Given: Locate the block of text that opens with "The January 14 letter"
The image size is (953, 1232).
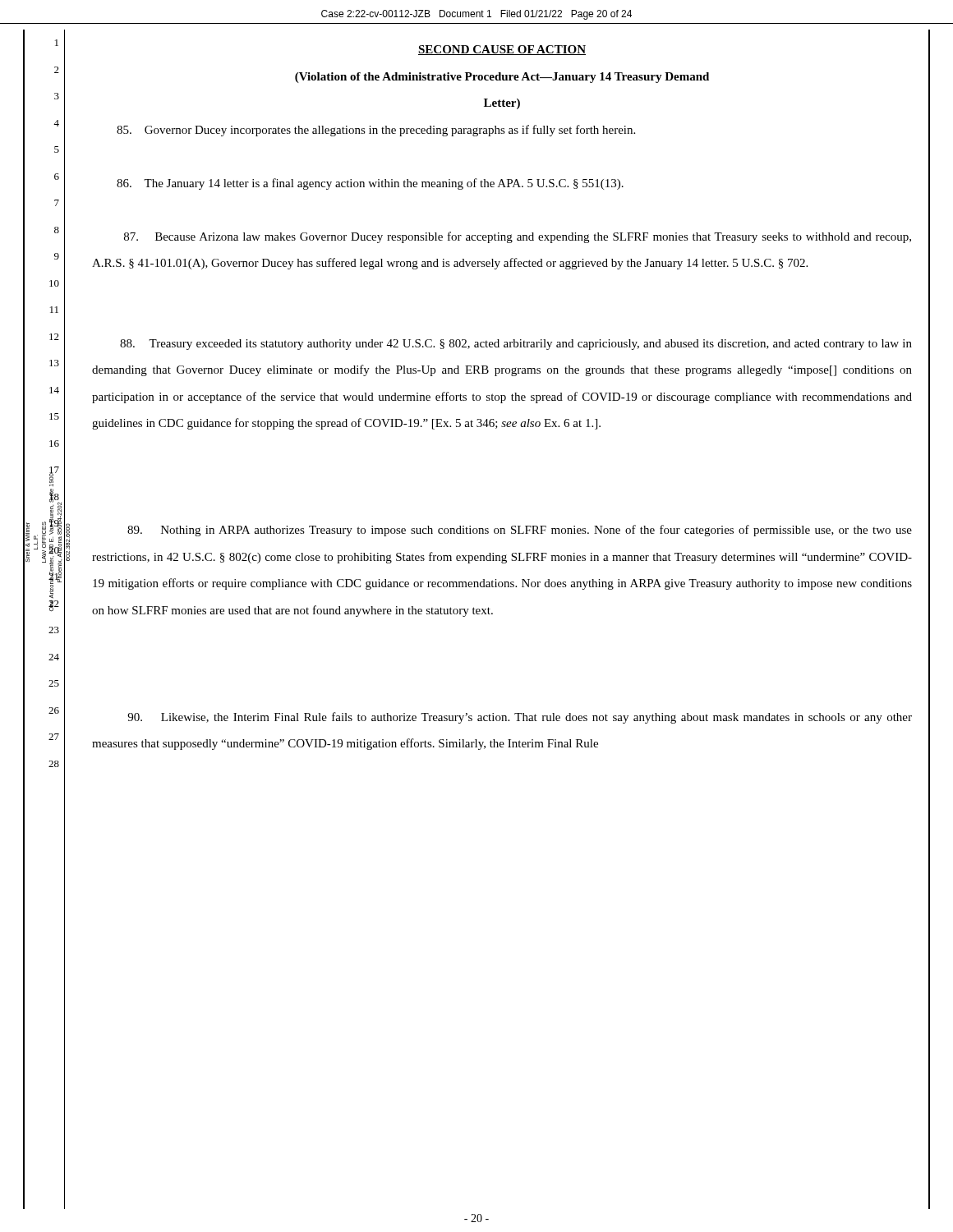Looking at the screenshot, I should (358, 183).
